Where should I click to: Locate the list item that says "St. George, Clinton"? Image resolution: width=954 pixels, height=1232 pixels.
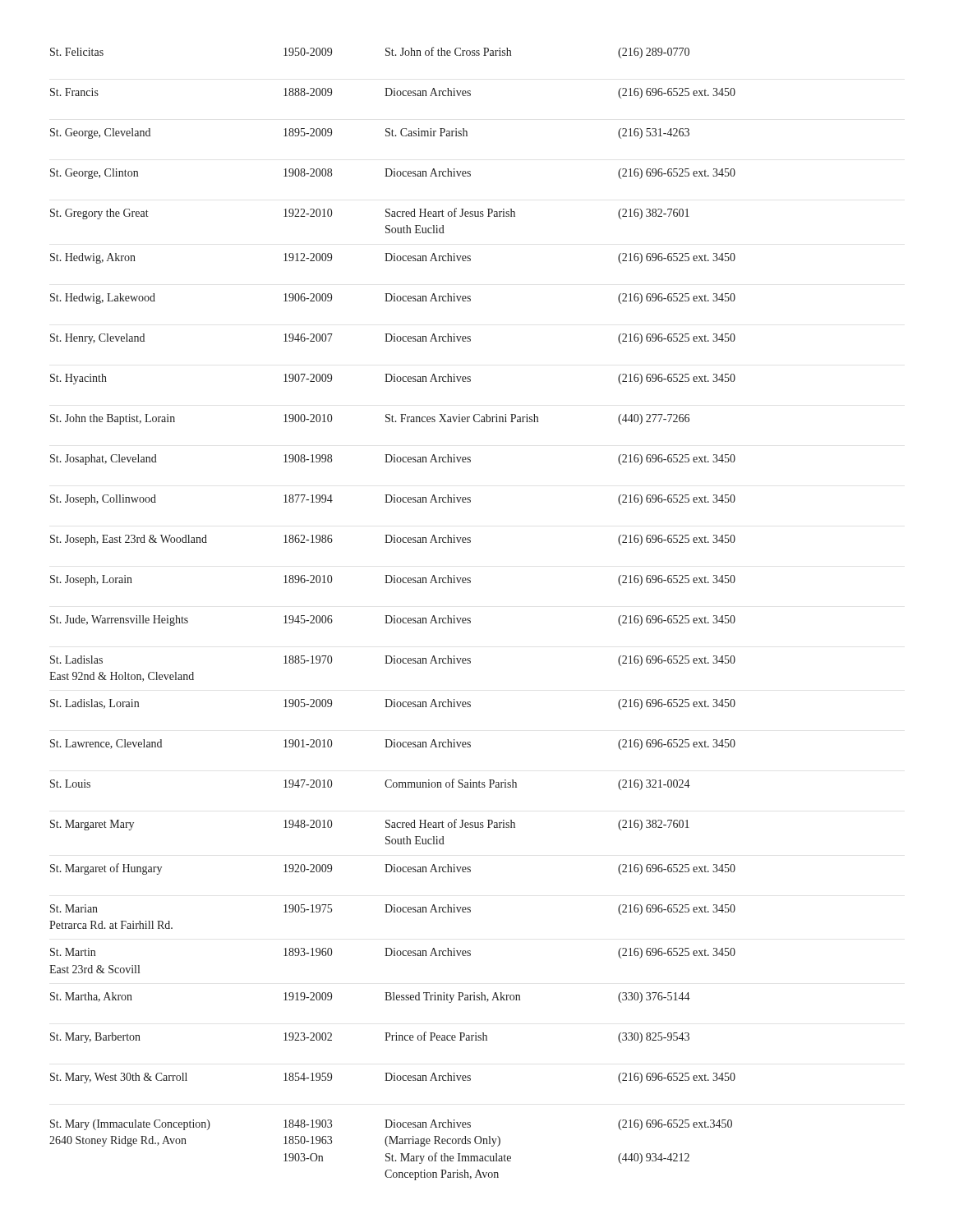coord(424,173)
